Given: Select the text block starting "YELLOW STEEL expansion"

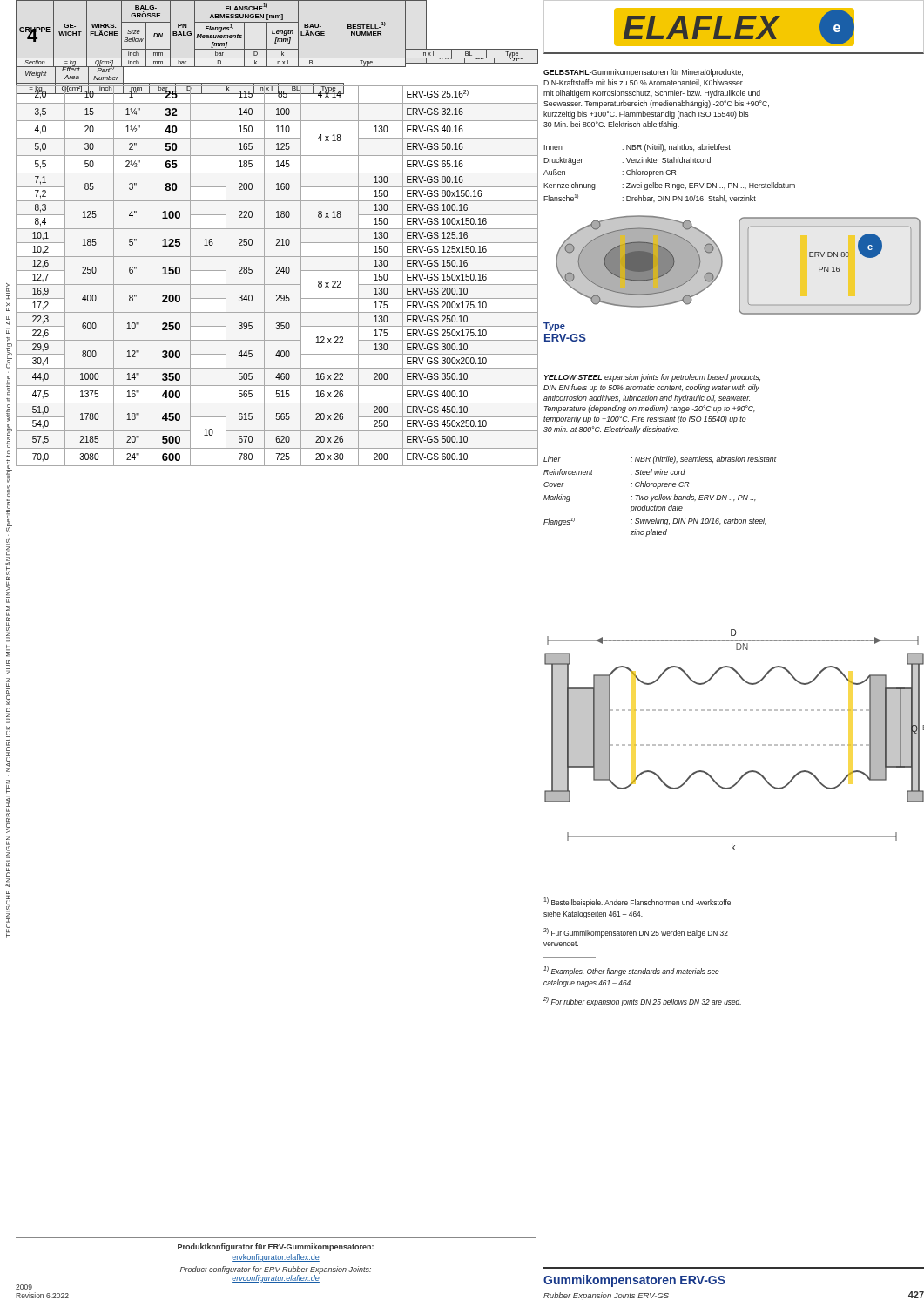Looking at the screenshot, I should [x=734, y=403].
